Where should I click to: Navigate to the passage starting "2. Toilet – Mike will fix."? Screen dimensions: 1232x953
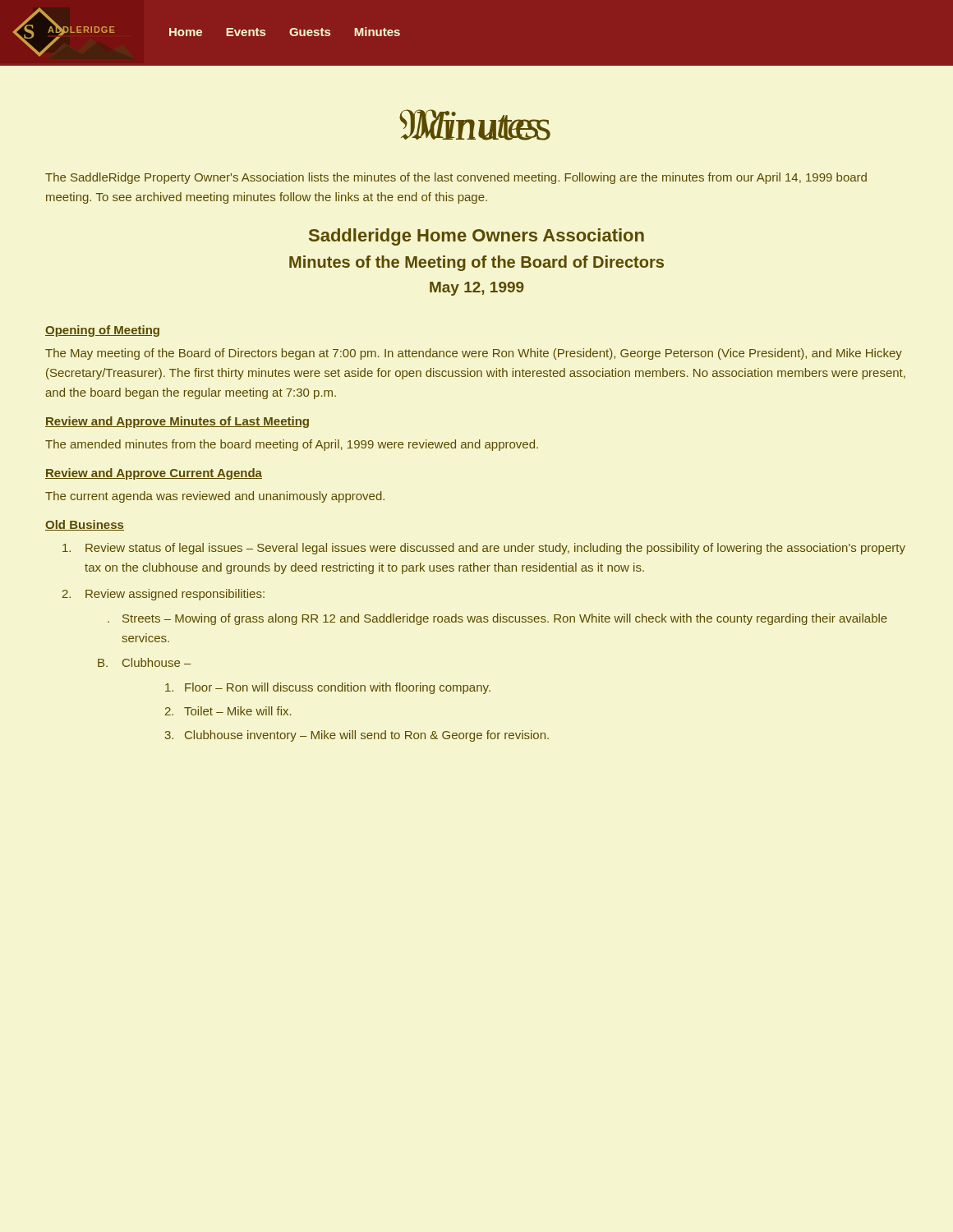[228, 711]
